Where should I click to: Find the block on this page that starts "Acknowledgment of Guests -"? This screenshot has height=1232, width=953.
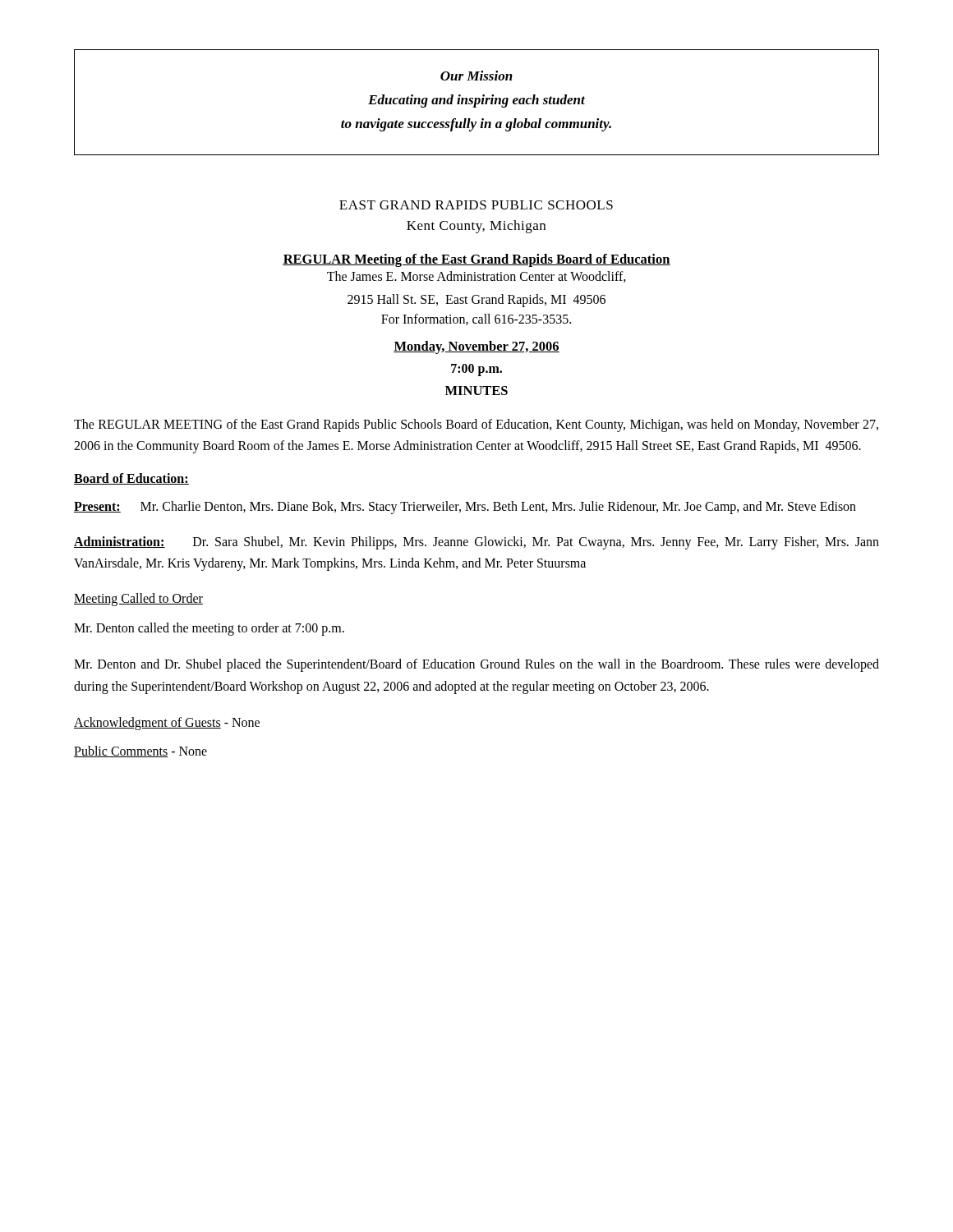click(167, 723)
